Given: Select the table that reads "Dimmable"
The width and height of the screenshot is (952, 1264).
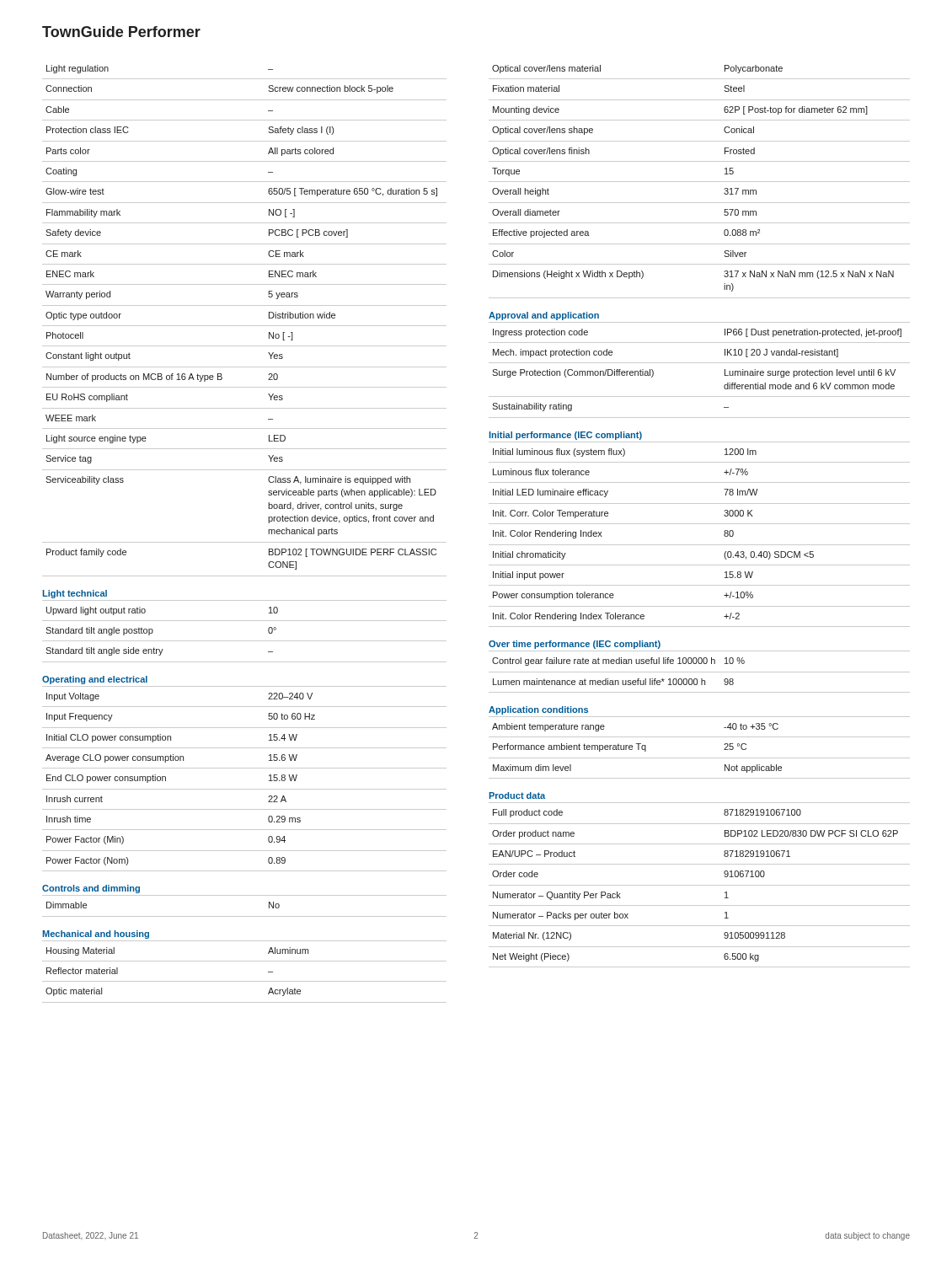Looking at the screenshot, I should coord(244,906).
